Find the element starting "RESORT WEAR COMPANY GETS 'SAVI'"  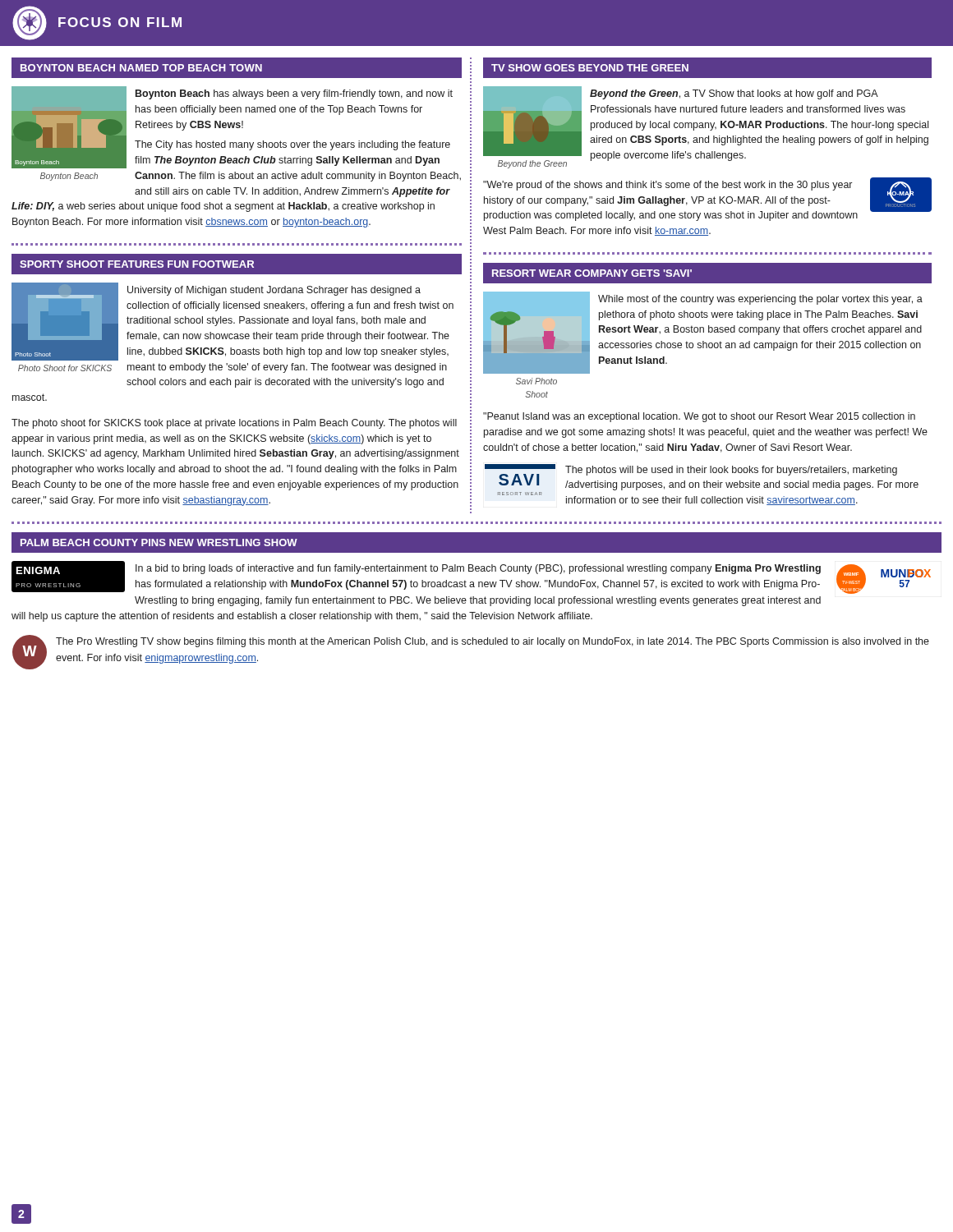click(592, 273)
